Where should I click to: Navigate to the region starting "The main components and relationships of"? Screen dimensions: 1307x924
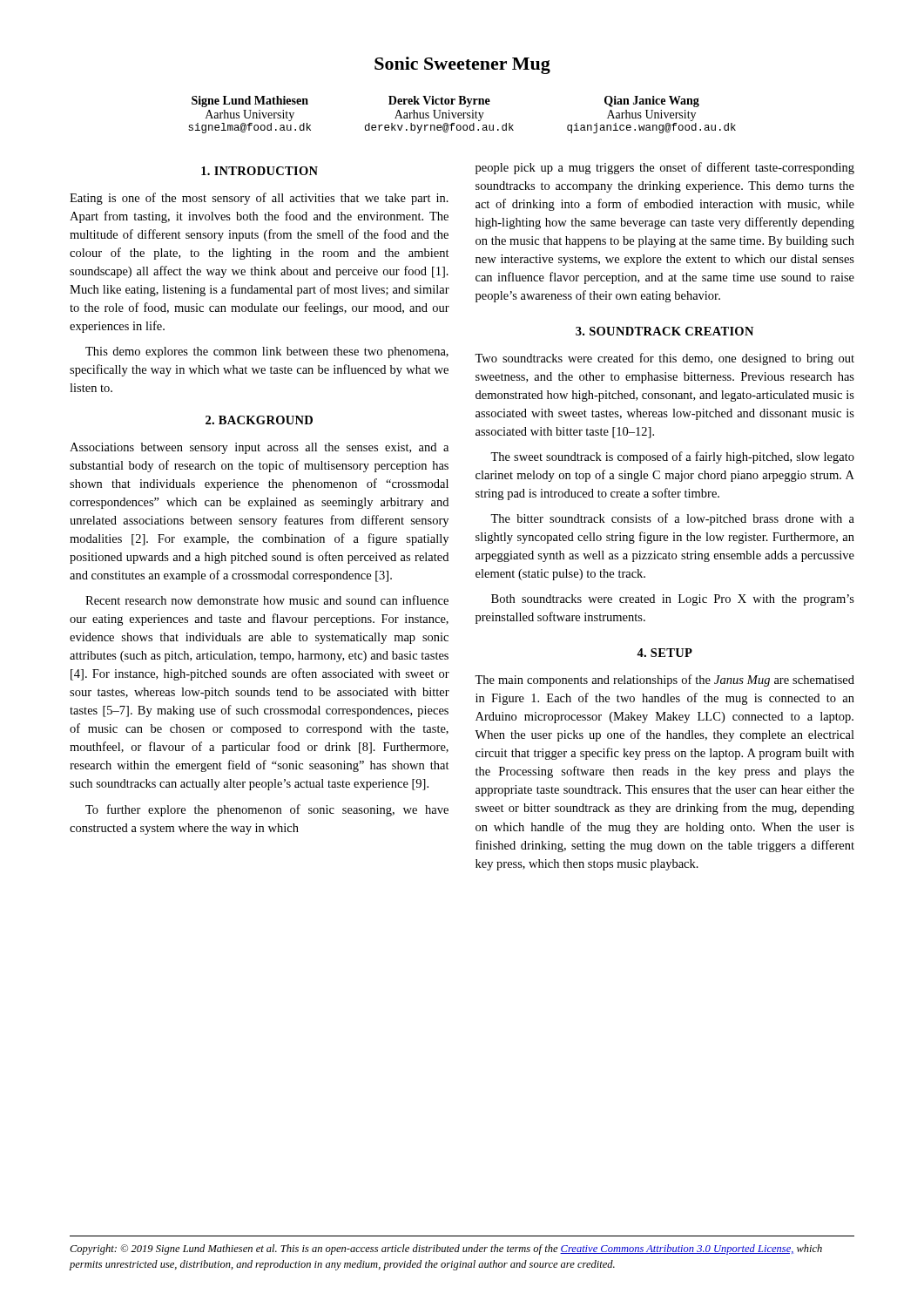pos(665,772)
